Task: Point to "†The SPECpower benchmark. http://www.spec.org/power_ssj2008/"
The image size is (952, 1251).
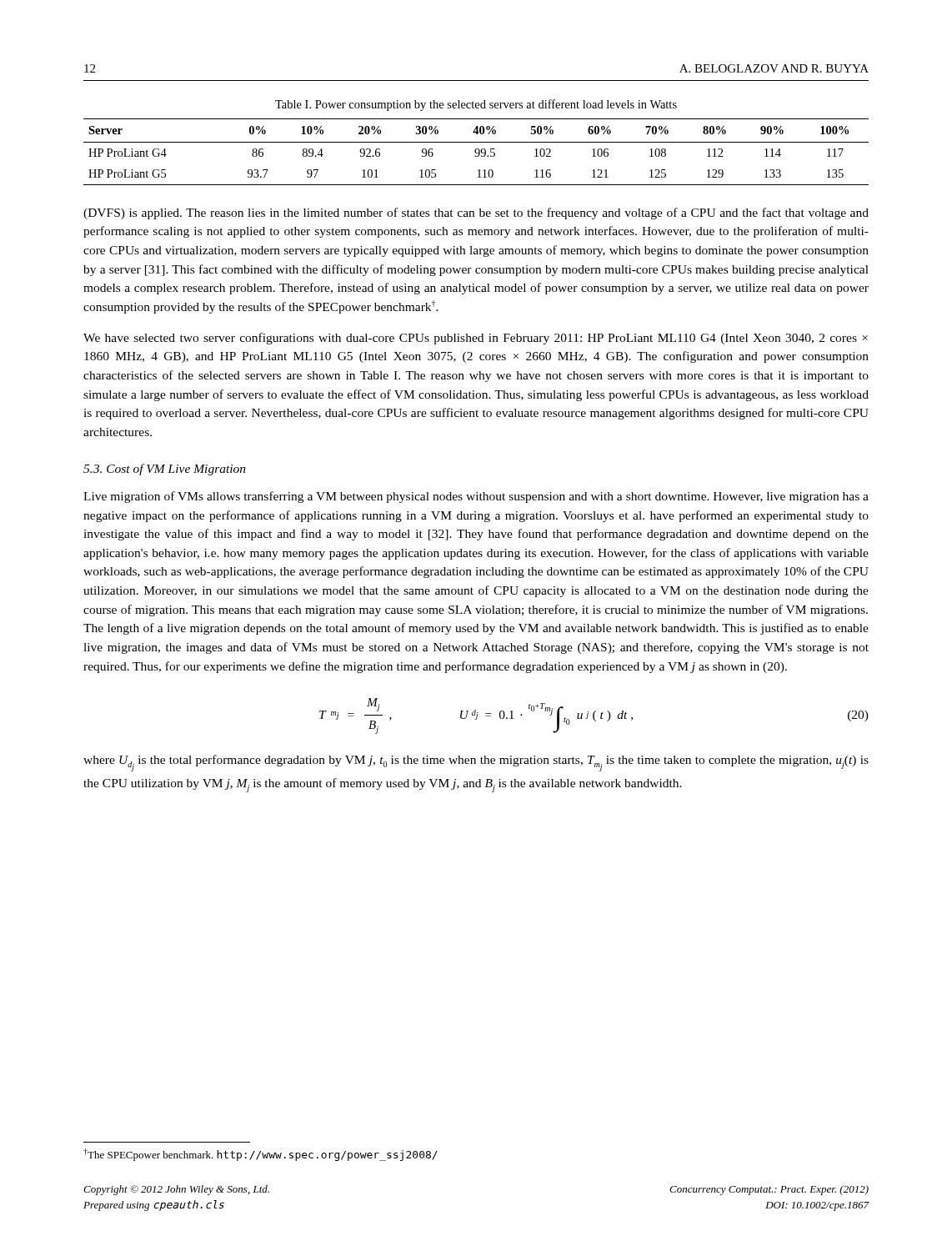Action: [261, 1155]
